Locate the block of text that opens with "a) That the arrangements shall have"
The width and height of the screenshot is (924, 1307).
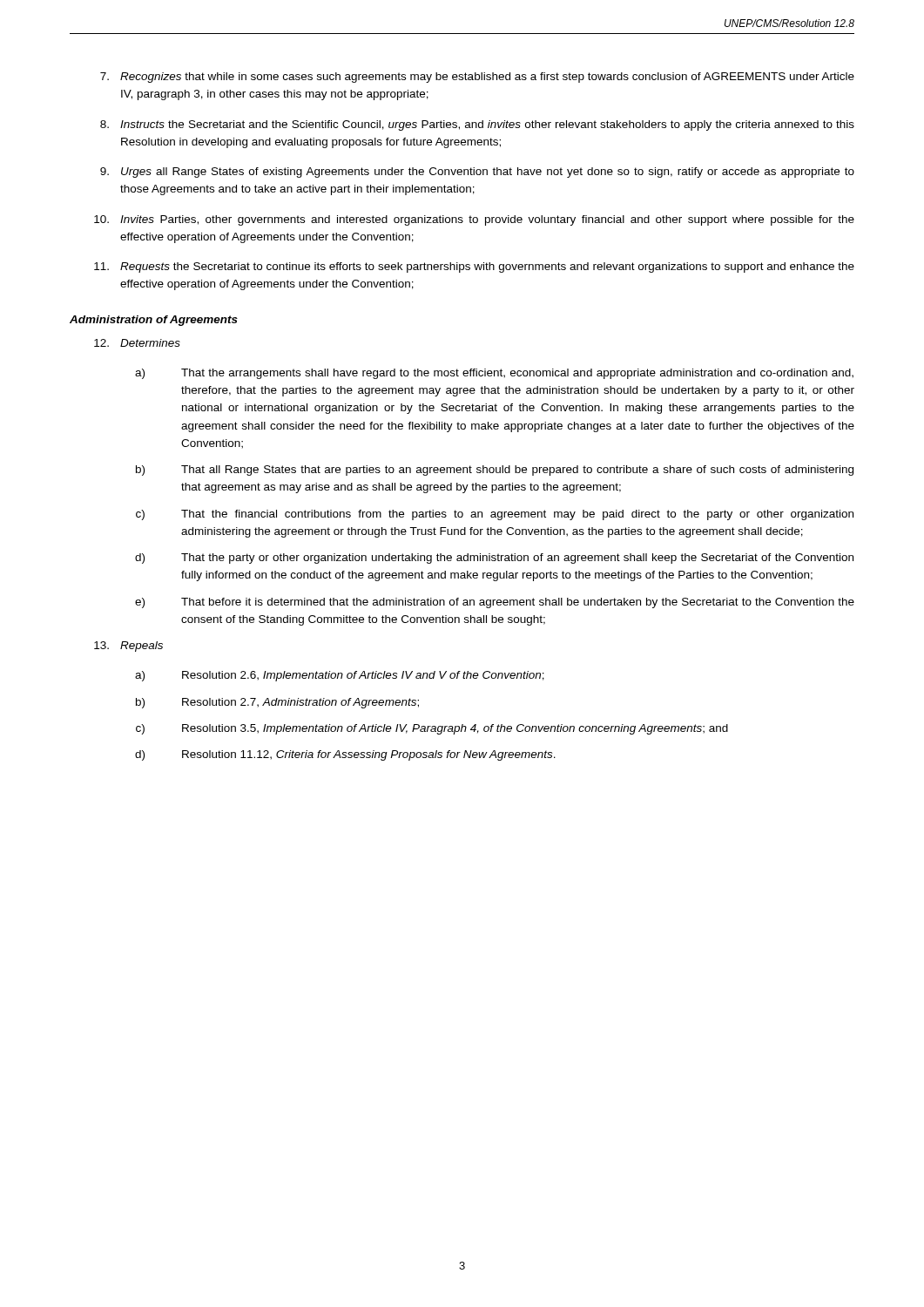482,408
